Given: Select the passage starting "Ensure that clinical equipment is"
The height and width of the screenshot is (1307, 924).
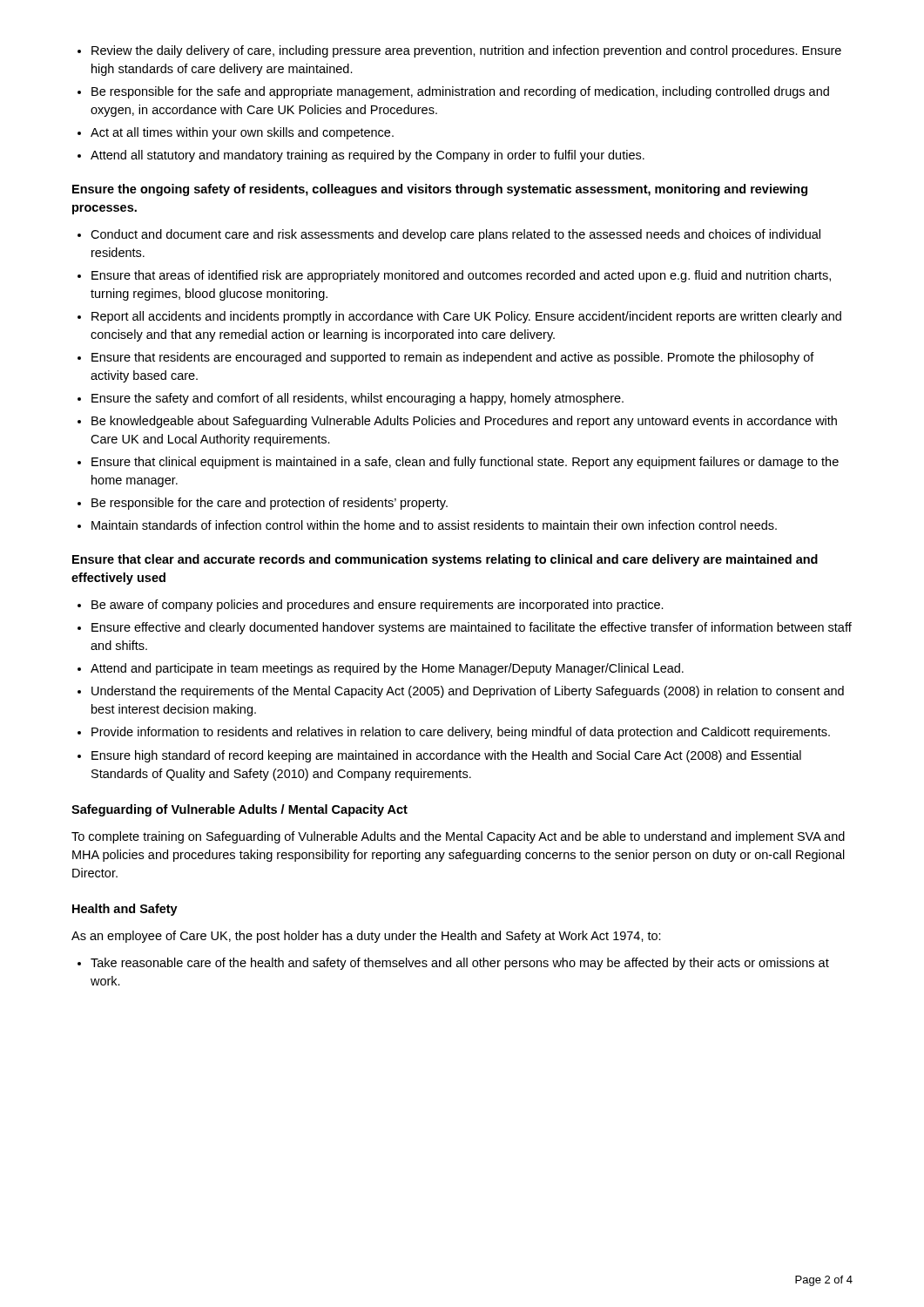Looking at the screenshot, I should [472, 472].
